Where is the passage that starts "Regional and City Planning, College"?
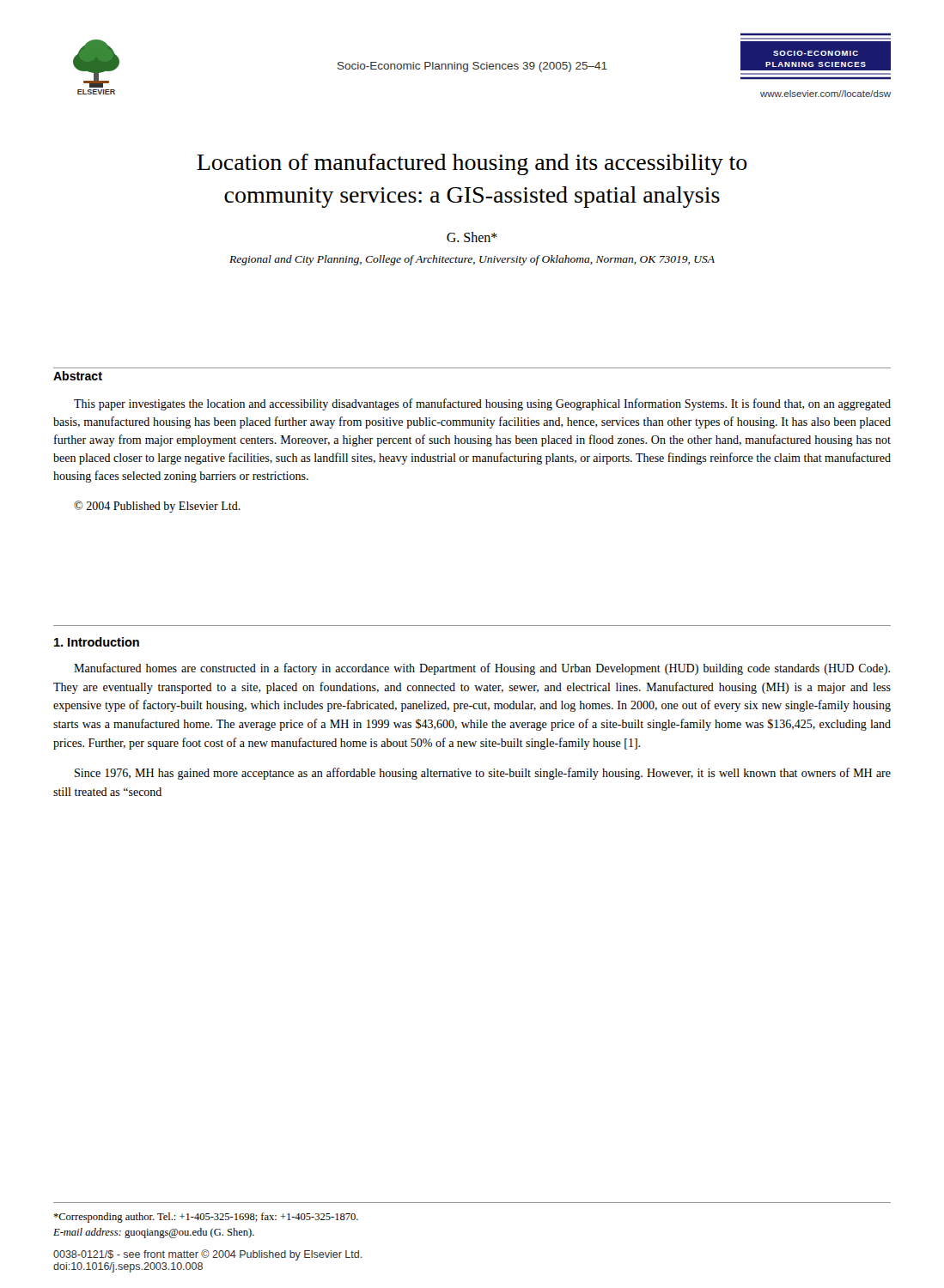Viewport: 944px width, 1288px height. tap(472, 259)
